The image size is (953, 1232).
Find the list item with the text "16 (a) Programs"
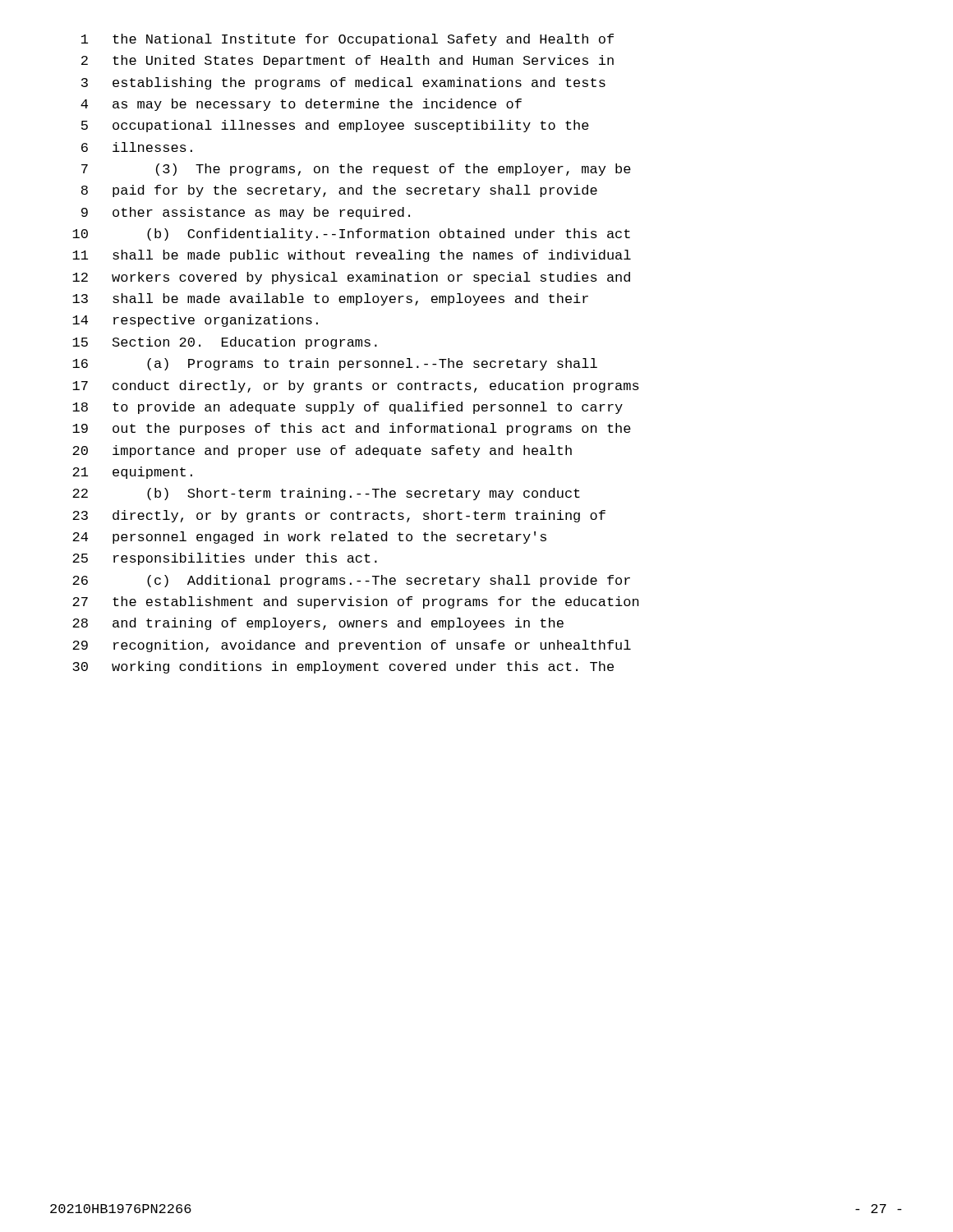pos(476,365)
